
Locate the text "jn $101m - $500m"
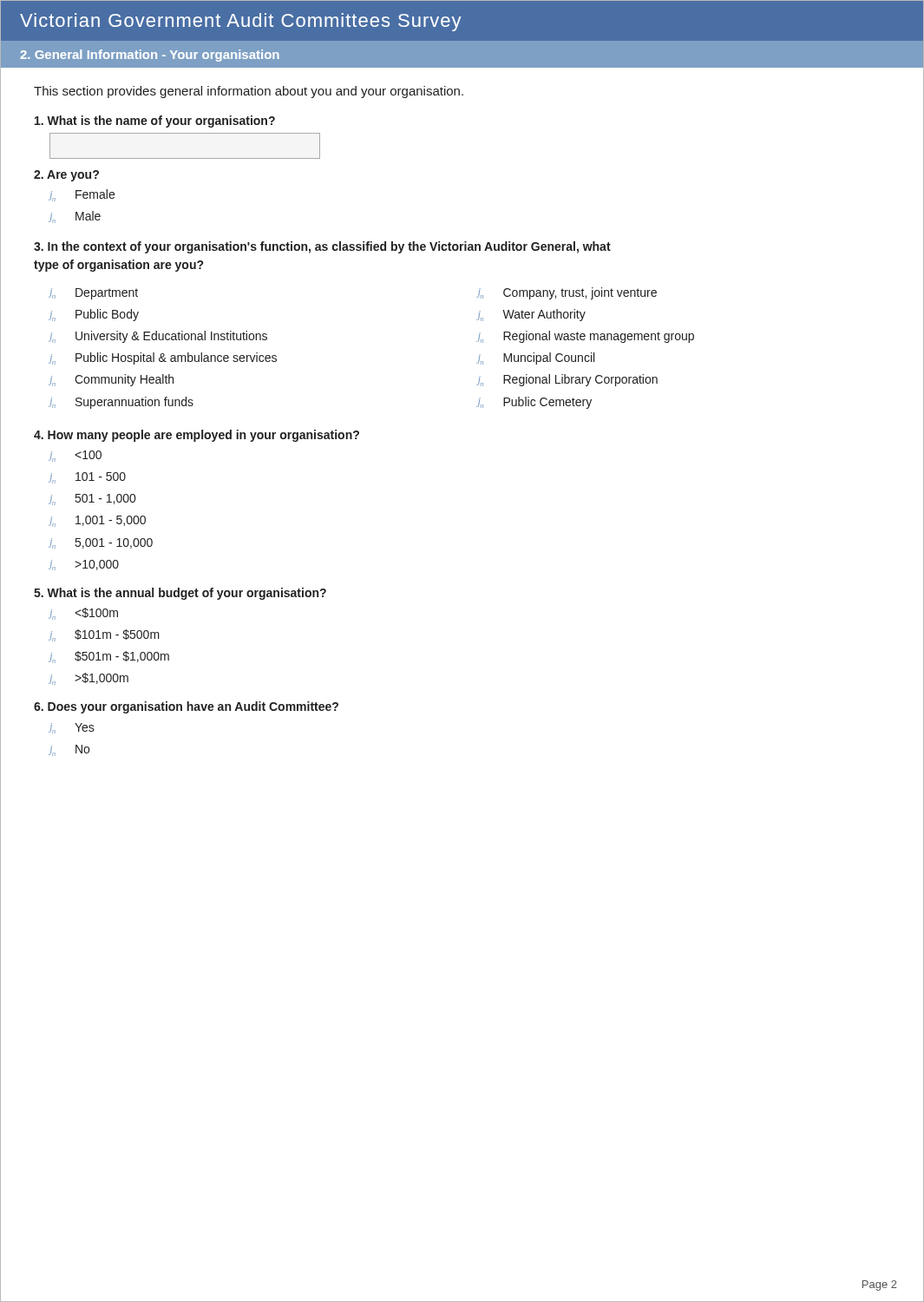coord(105,635)
